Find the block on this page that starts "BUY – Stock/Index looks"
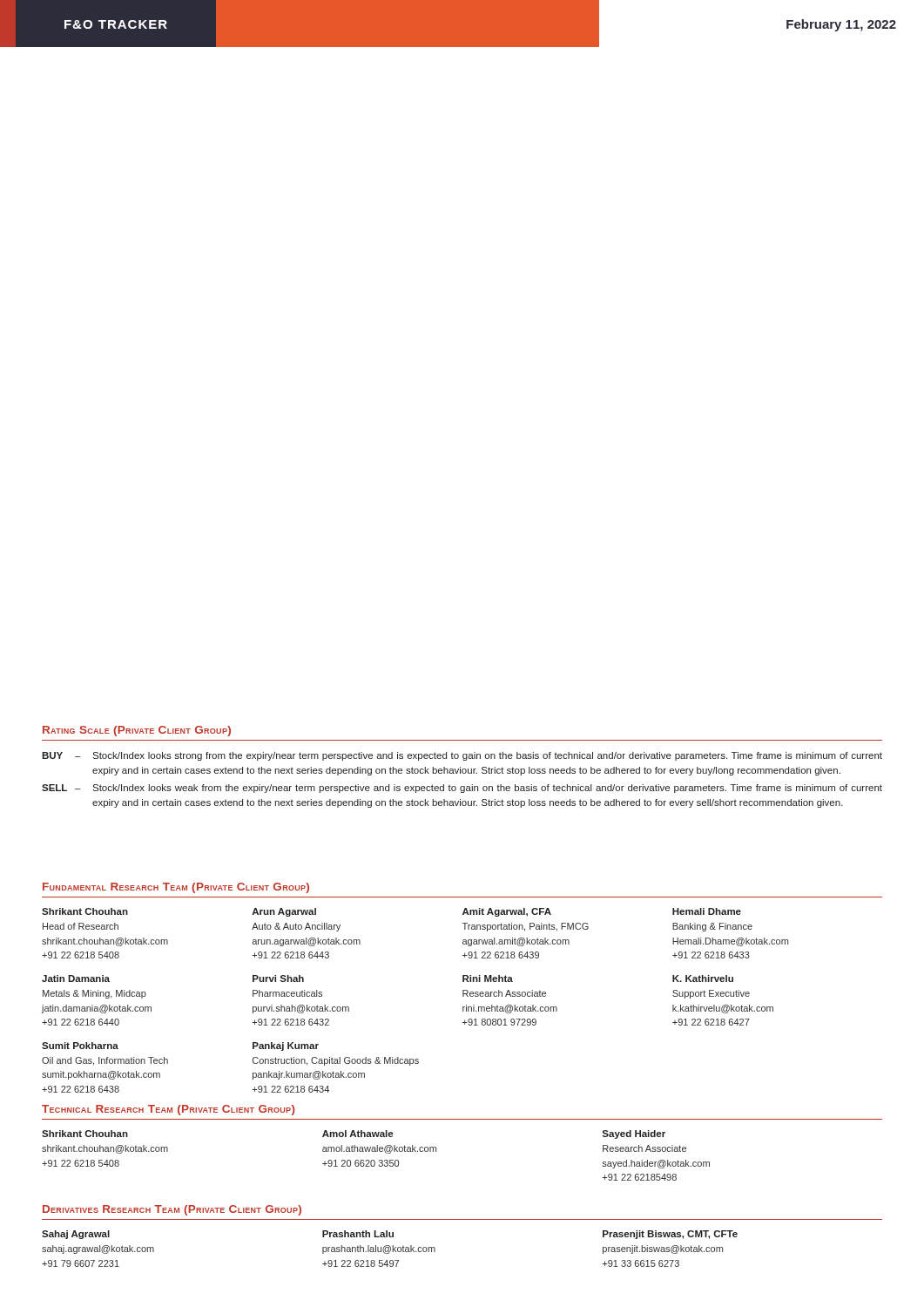 462,763
